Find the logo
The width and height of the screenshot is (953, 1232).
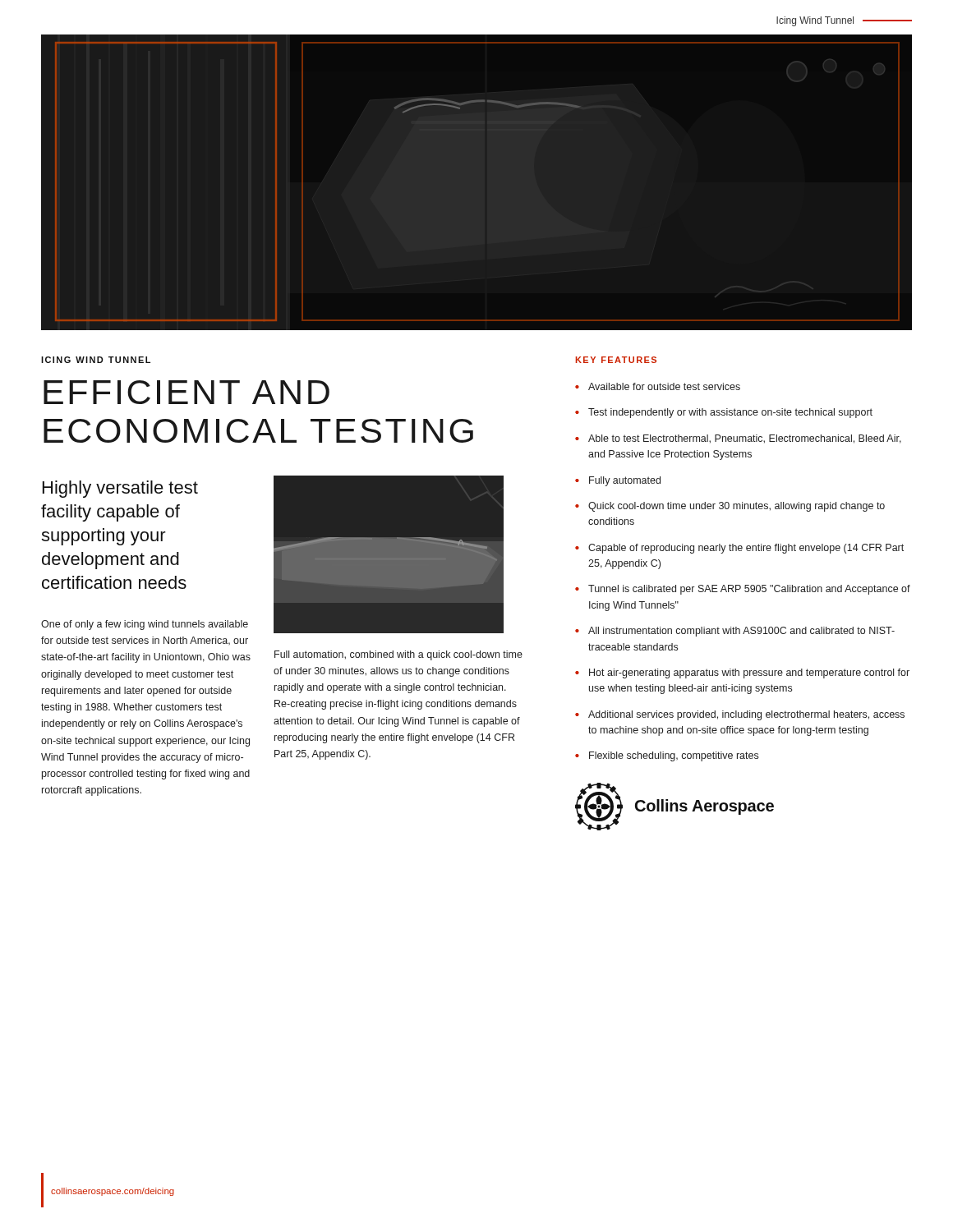[743, 806]
